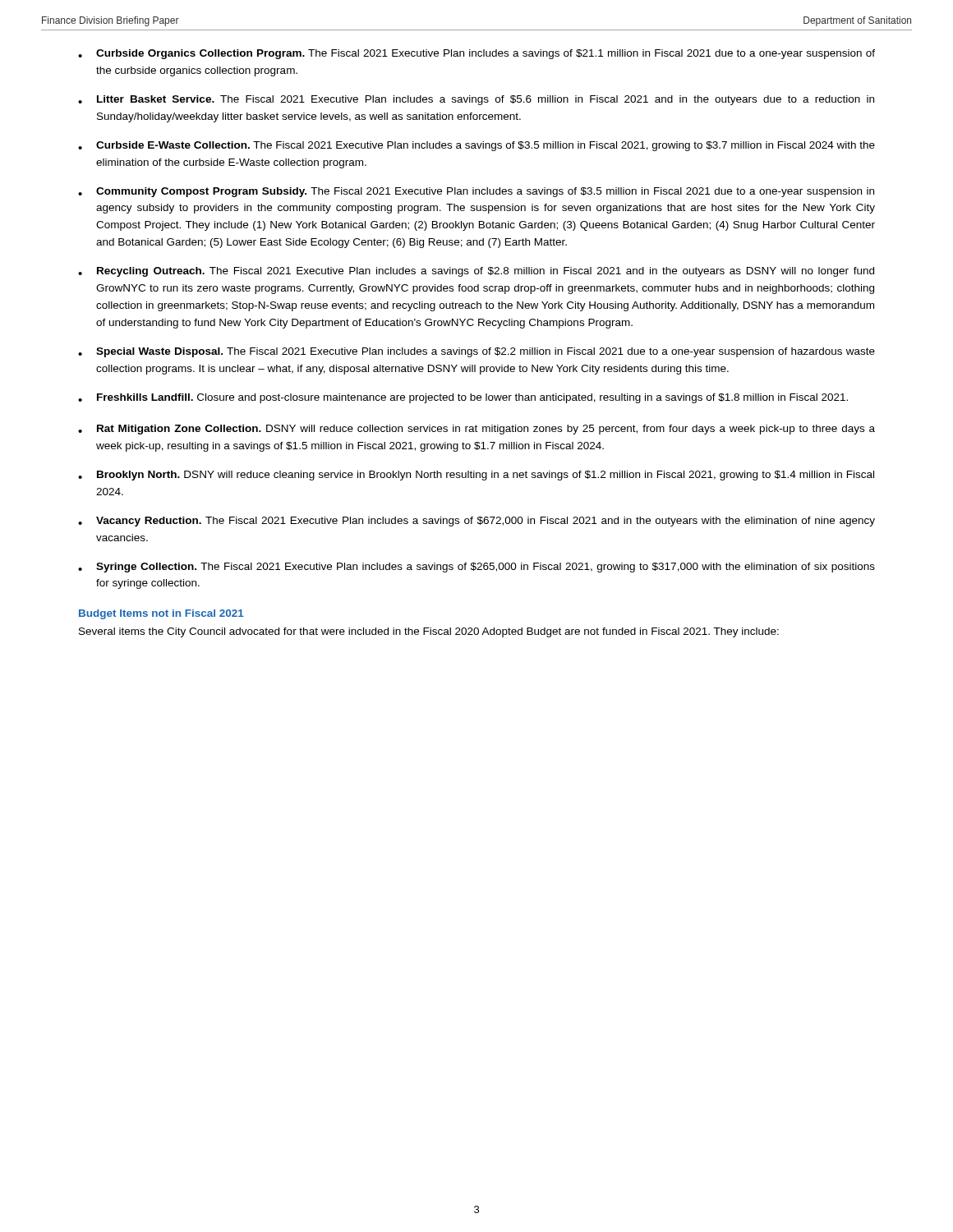953x1232 pixels.
Task: Select the list item that reads "• Recycling Outreach. The Fiscal 2021"
Action: coord(476,297)
